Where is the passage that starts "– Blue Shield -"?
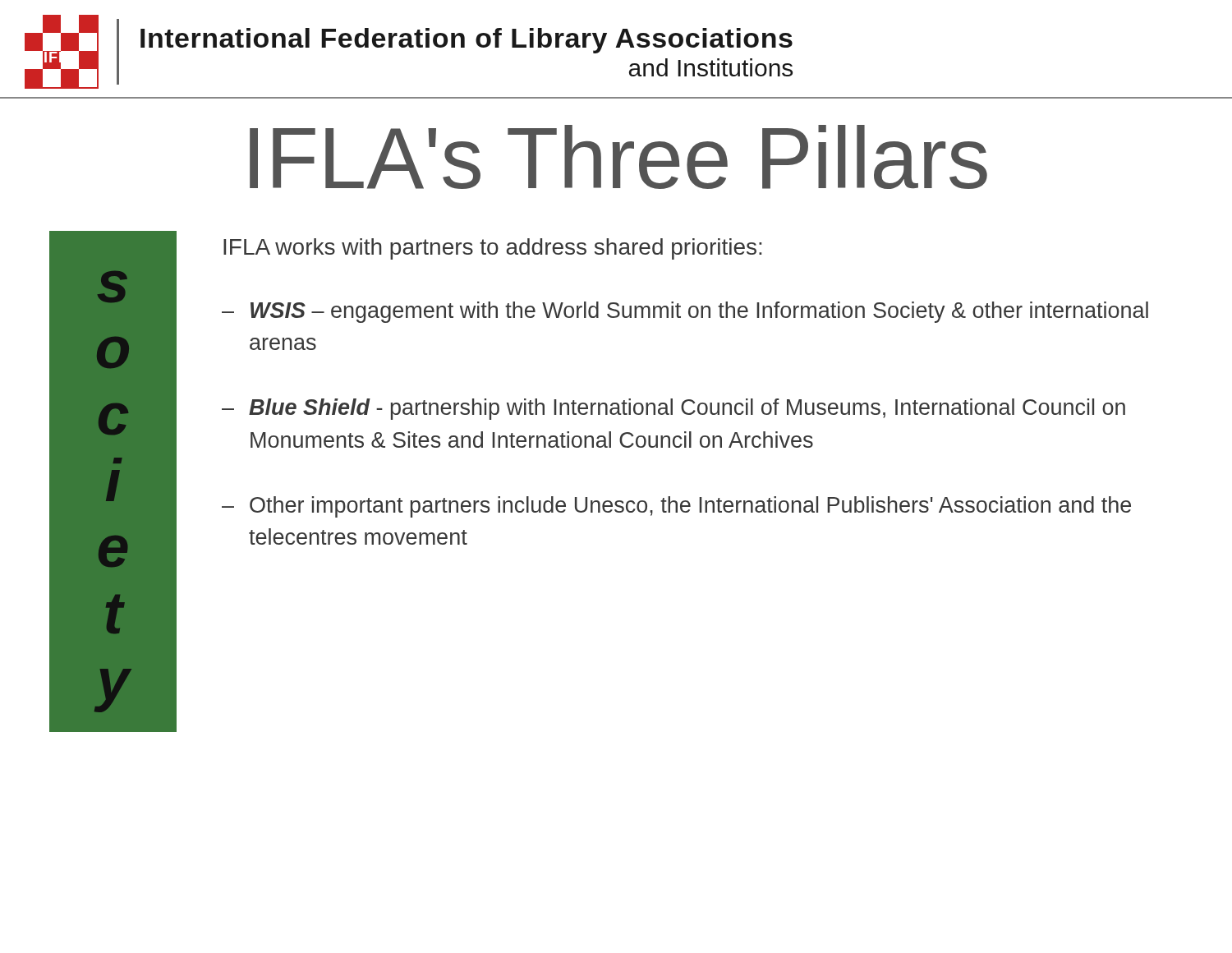Image resolution: width=1232 pixels, height=953 pixels. (690, 424)
